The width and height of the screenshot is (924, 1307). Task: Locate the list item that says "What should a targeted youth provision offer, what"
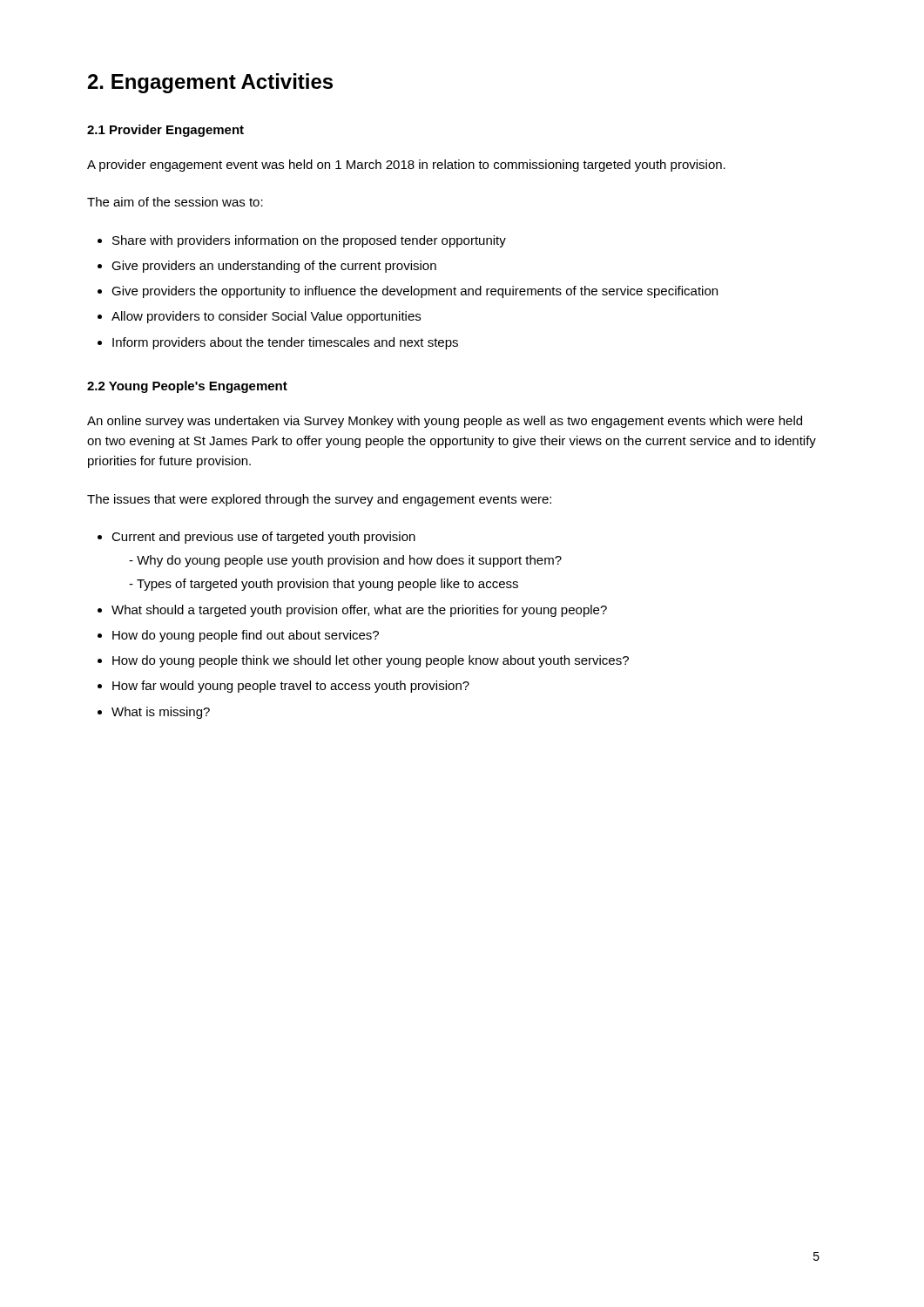point(465,609)
